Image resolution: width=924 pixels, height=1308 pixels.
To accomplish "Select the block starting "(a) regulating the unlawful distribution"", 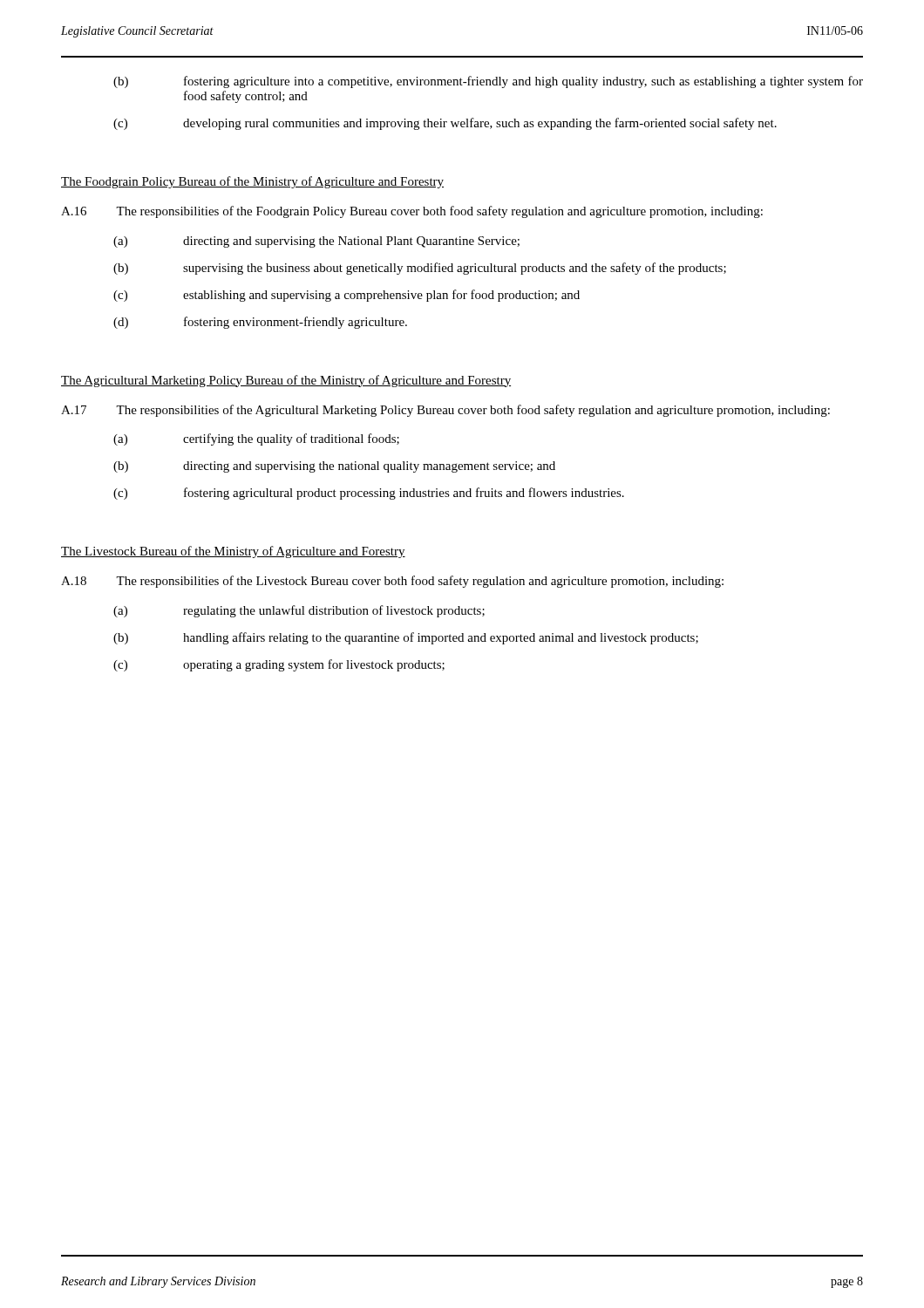I will [x=462, y=610].
